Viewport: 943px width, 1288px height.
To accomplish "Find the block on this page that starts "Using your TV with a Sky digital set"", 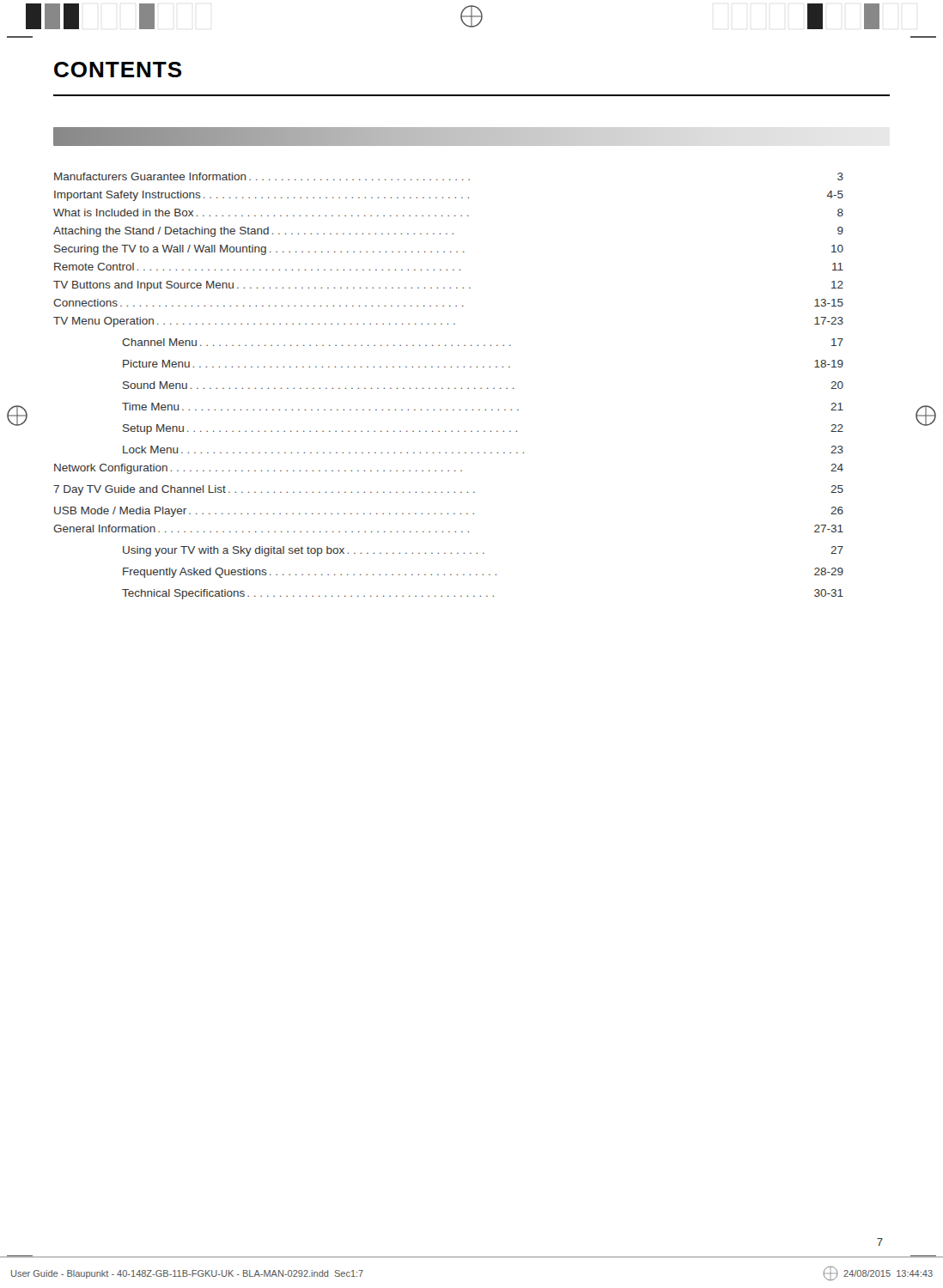I will 483,550.
